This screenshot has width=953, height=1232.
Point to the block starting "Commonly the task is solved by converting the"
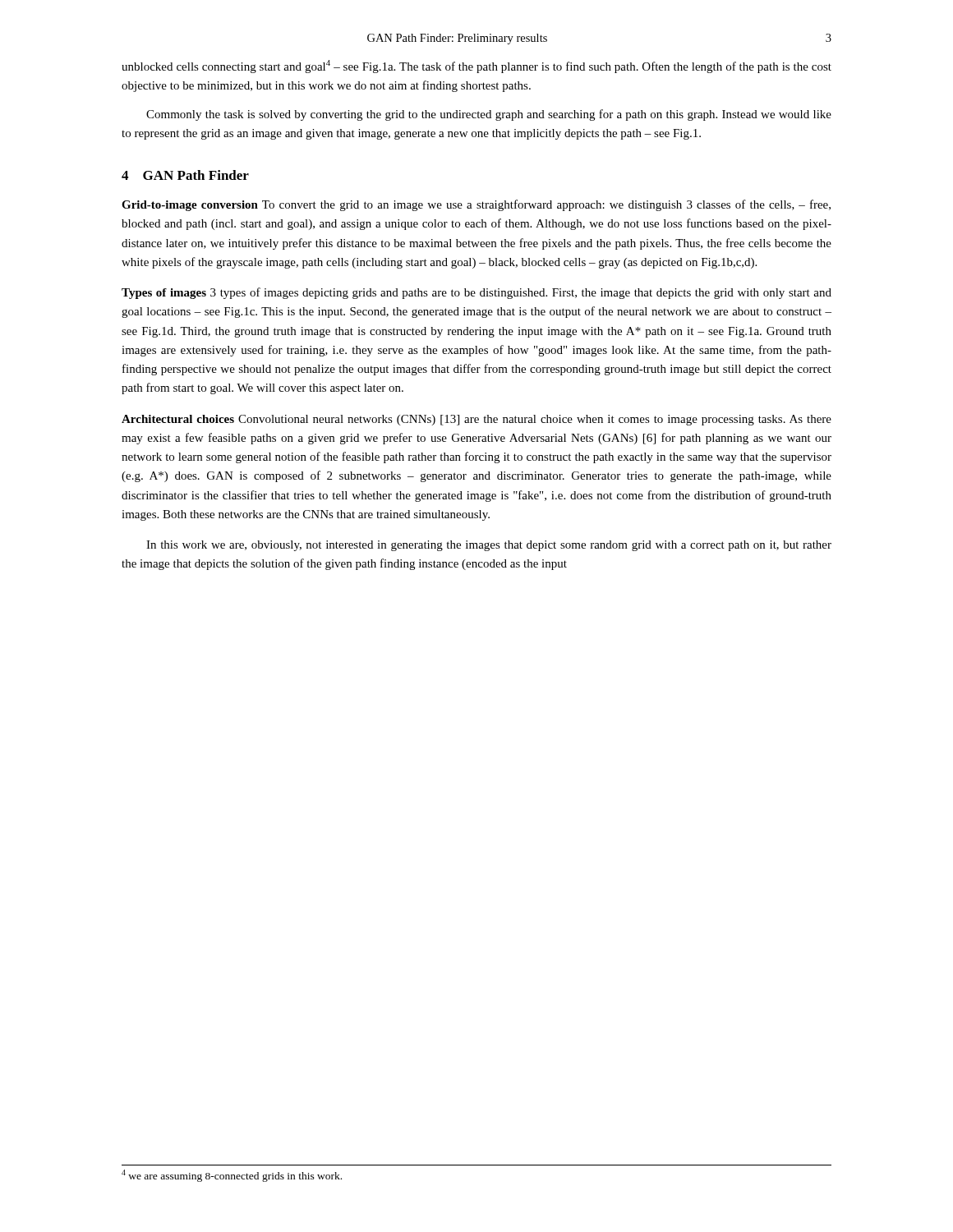point(476,124)
